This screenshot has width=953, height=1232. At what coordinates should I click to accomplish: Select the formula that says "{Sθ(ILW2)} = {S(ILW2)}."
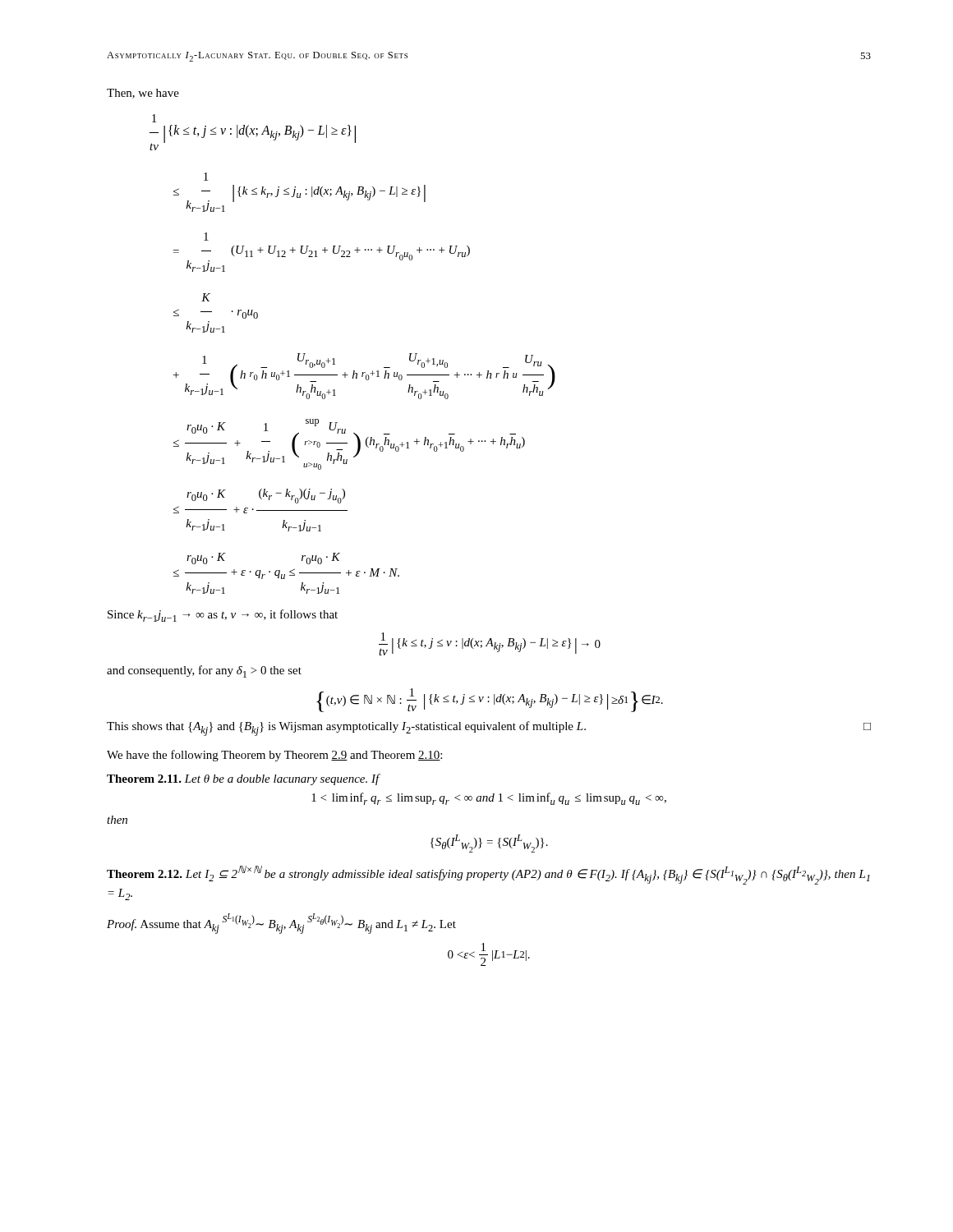489,843
